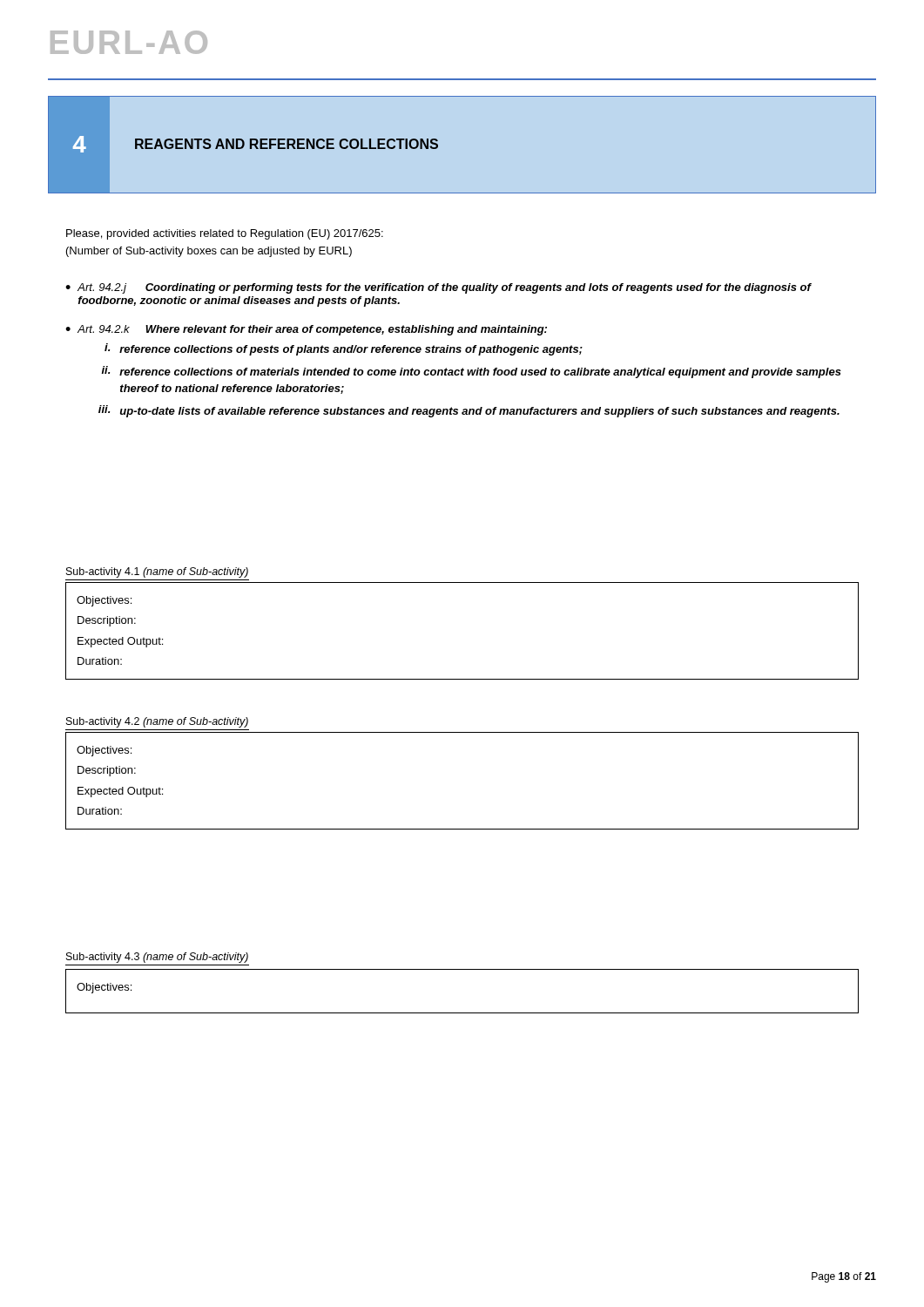Screen dimensions: 1307x924
Task: Where is the caption that starts "Sub-activity 4.2 (name"?
Action: pyautogui.click(x=157, y=723)
